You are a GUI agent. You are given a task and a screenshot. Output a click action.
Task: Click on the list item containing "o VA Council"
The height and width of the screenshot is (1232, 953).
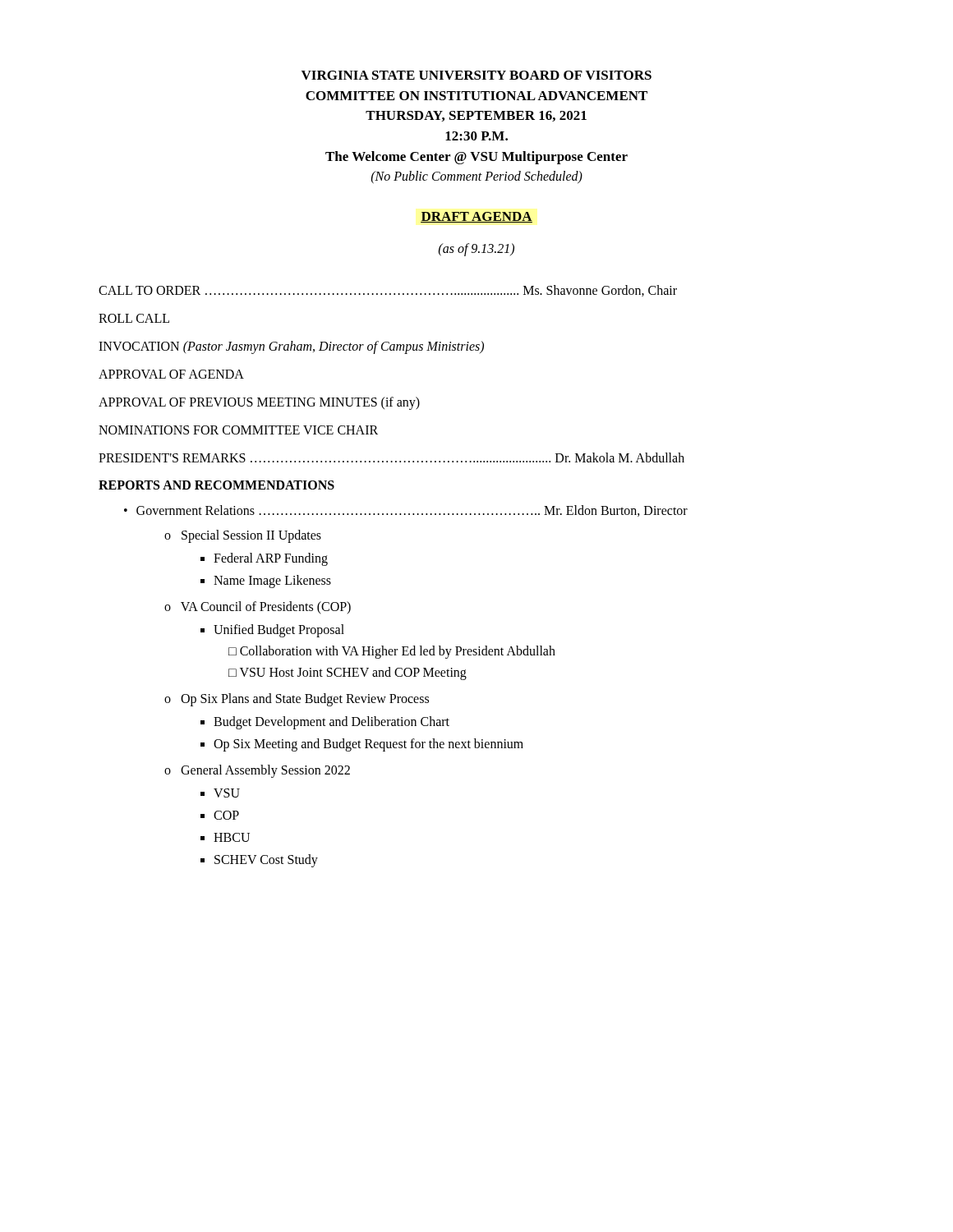pos(509,640)
